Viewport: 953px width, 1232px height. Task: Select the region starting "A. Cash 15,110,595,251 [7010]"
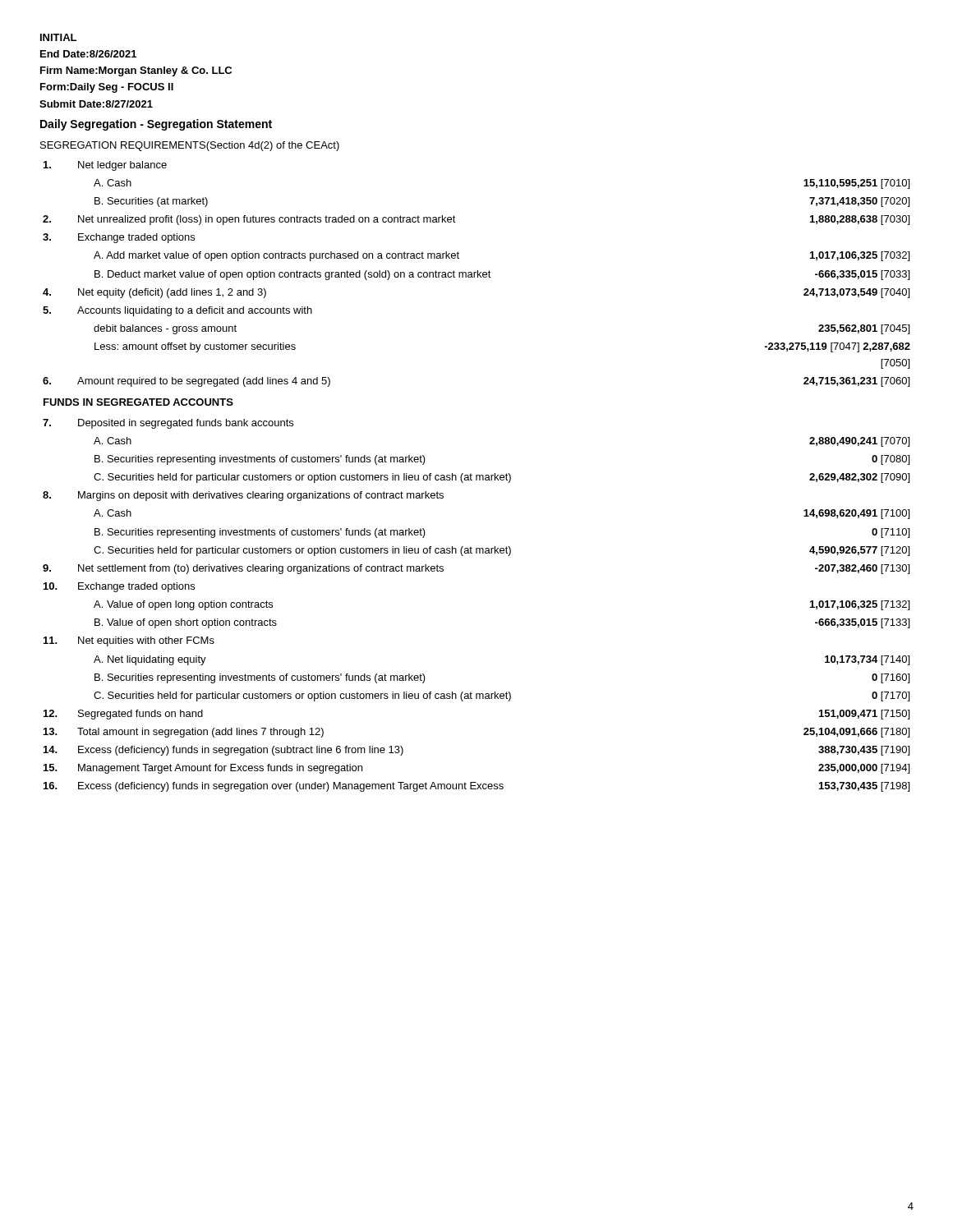pos(110,185)
